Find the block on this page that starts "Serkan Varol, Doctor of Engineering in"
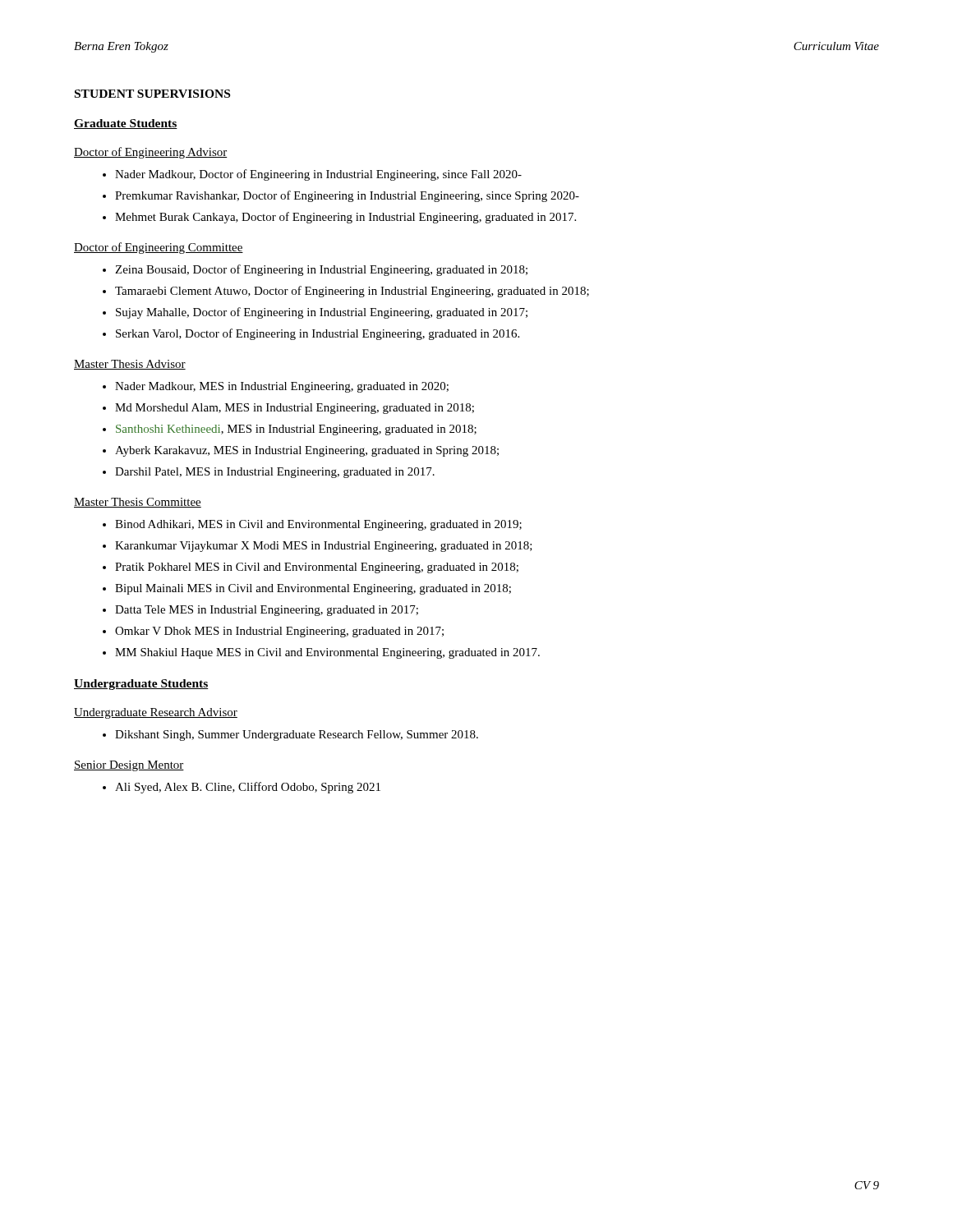 tap(318, 333)
